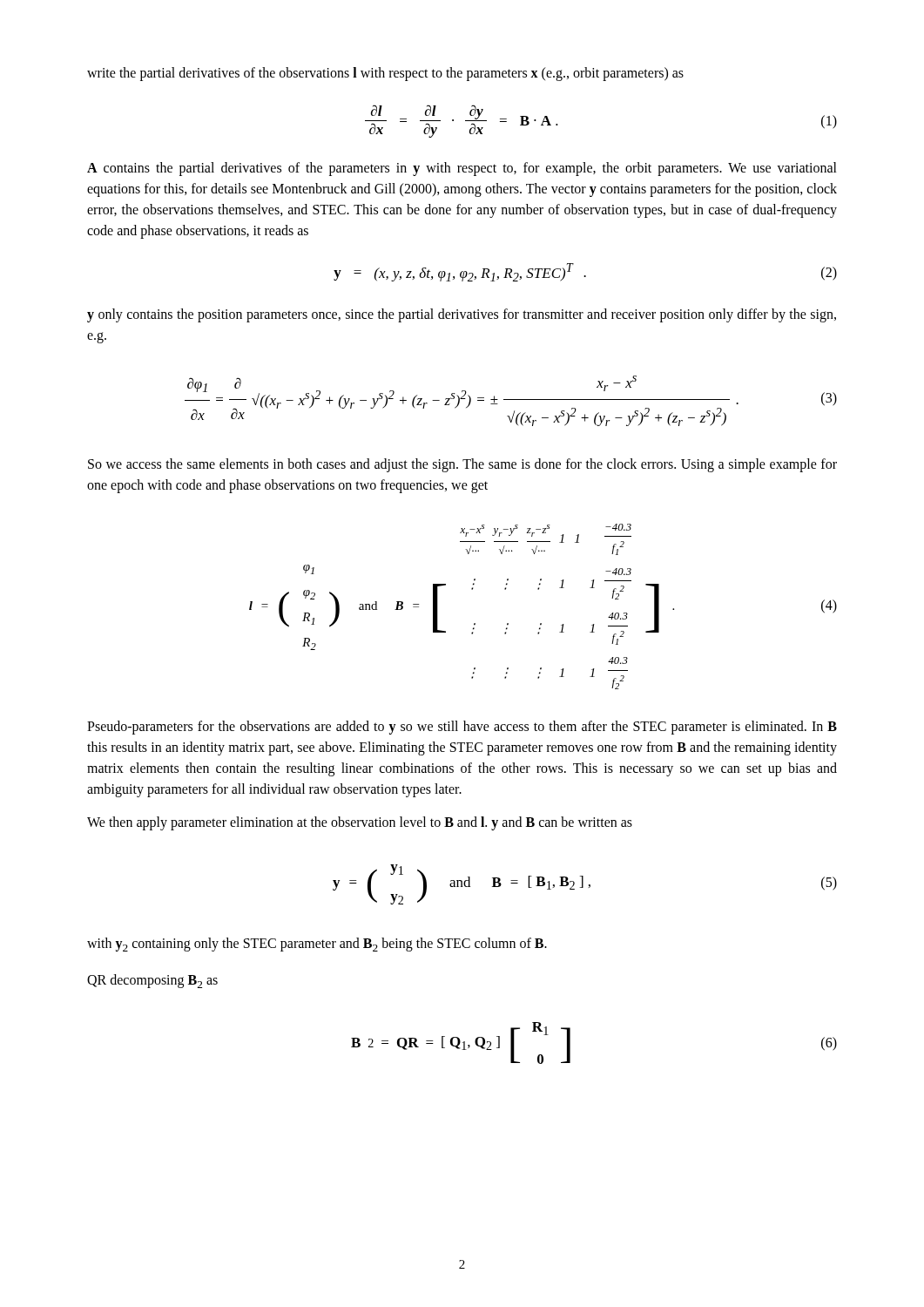Viewport: 924px width, 1307px height.
Task: Locate the formula that opens with "B2 = QR = ["
Action: [x=594, y=1043]
